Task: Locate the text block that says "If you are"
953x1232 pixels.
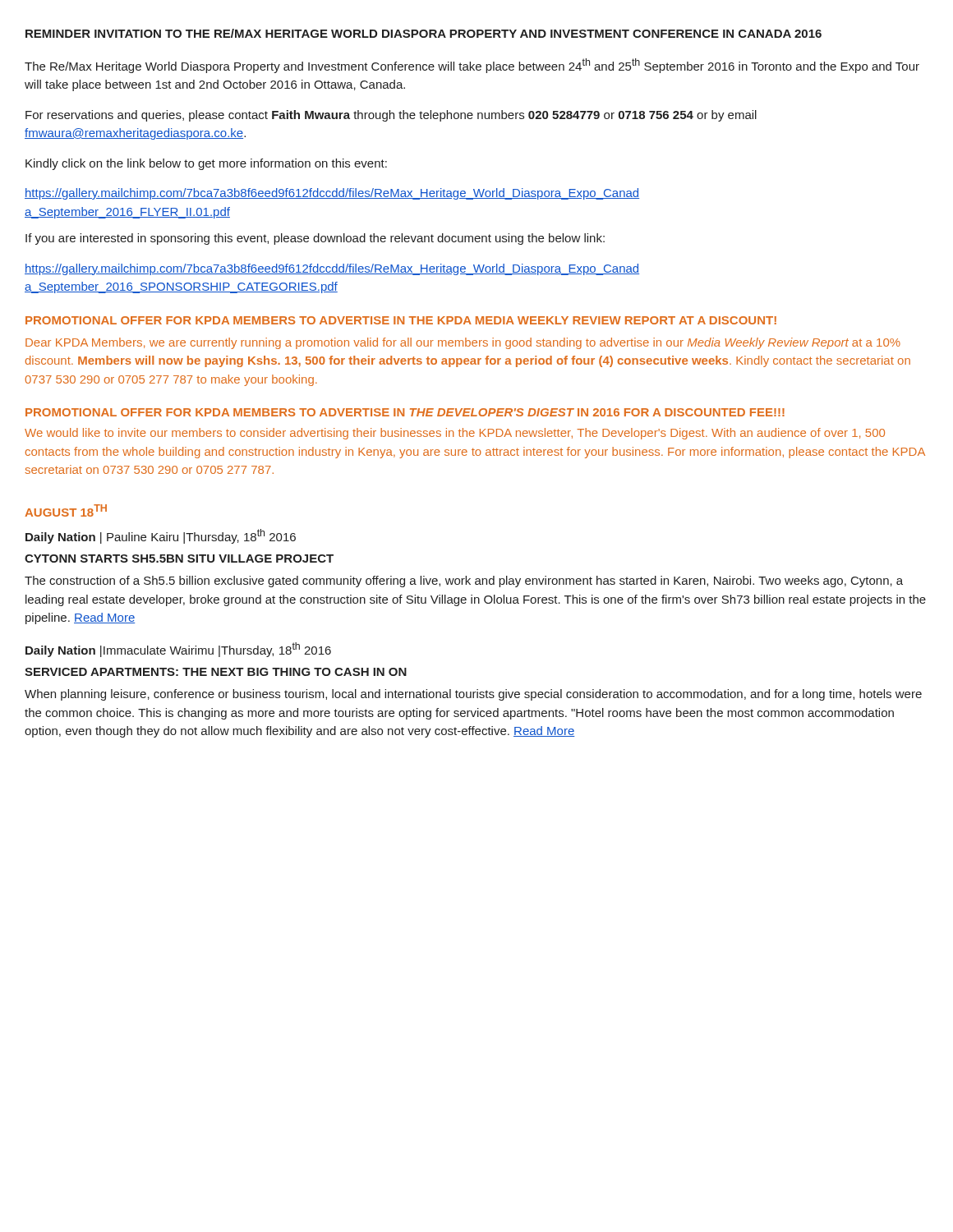Action: [x=315, y=238]
